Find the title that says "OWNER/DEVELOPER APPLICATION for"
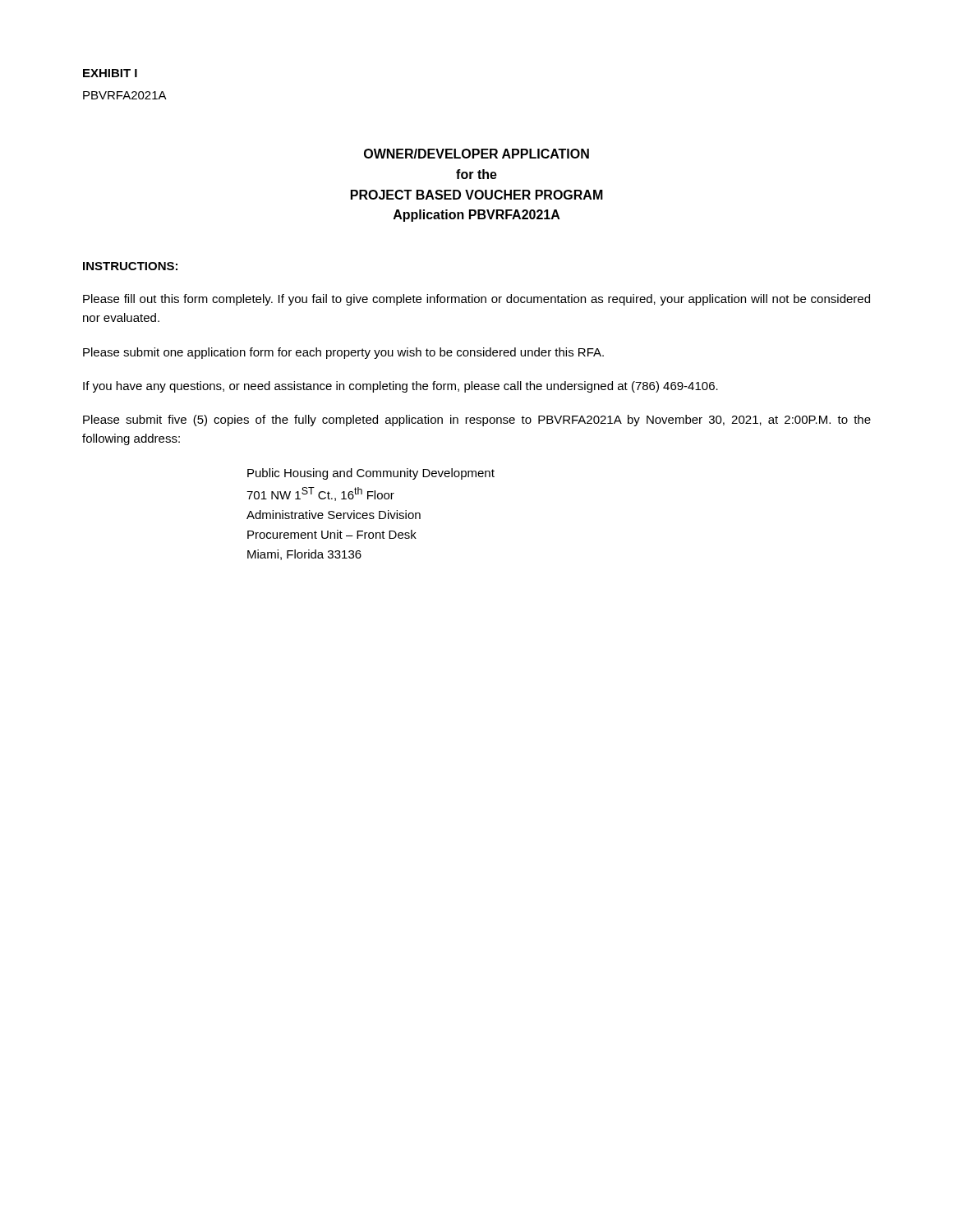This screenshot has height=1232, width=953. pyautogui.click(x=476, y=185)
